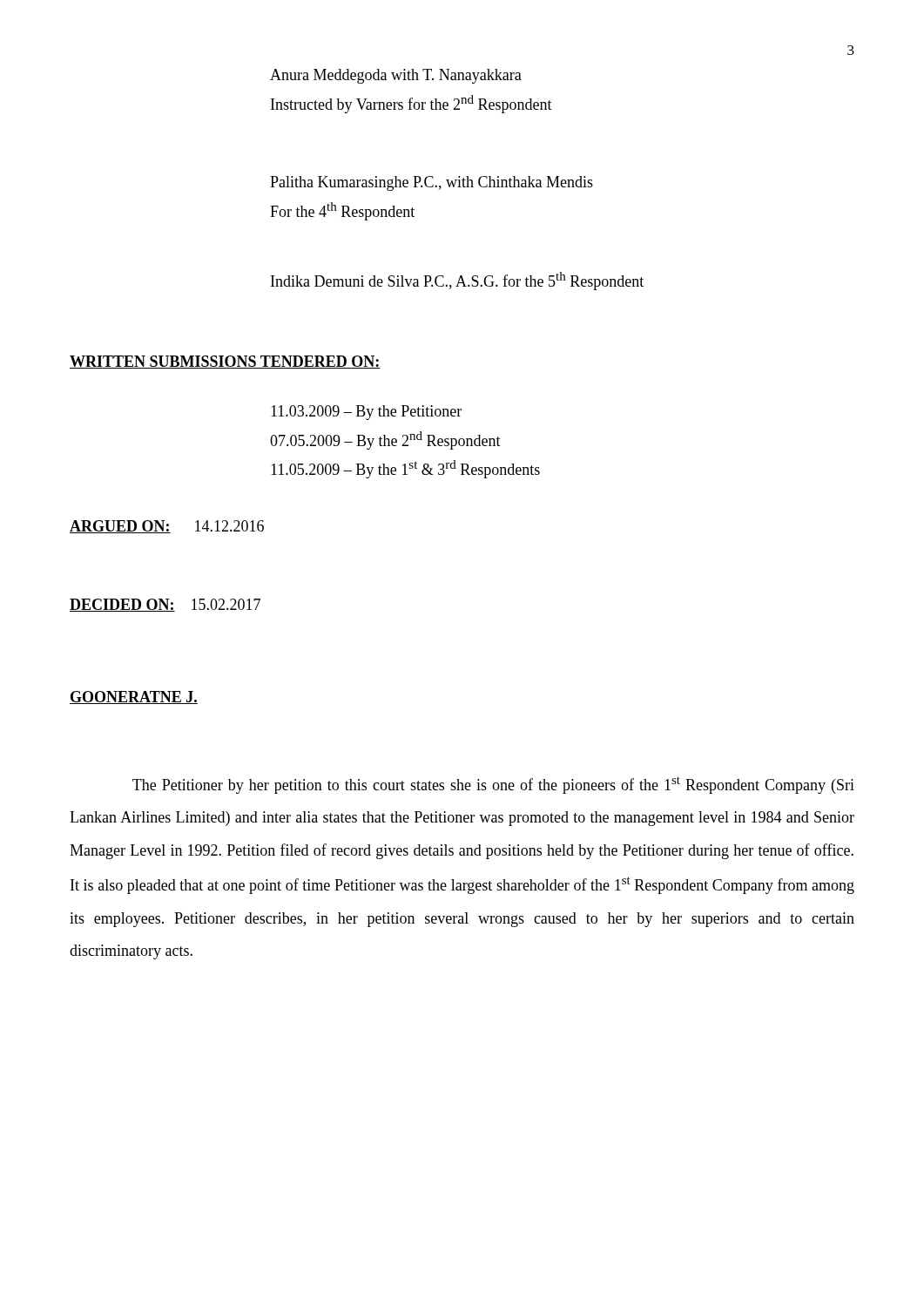
Task: Locate the text block starting "Palitha Kumarasinghe P.C.,"
Action: pos(432,197)
